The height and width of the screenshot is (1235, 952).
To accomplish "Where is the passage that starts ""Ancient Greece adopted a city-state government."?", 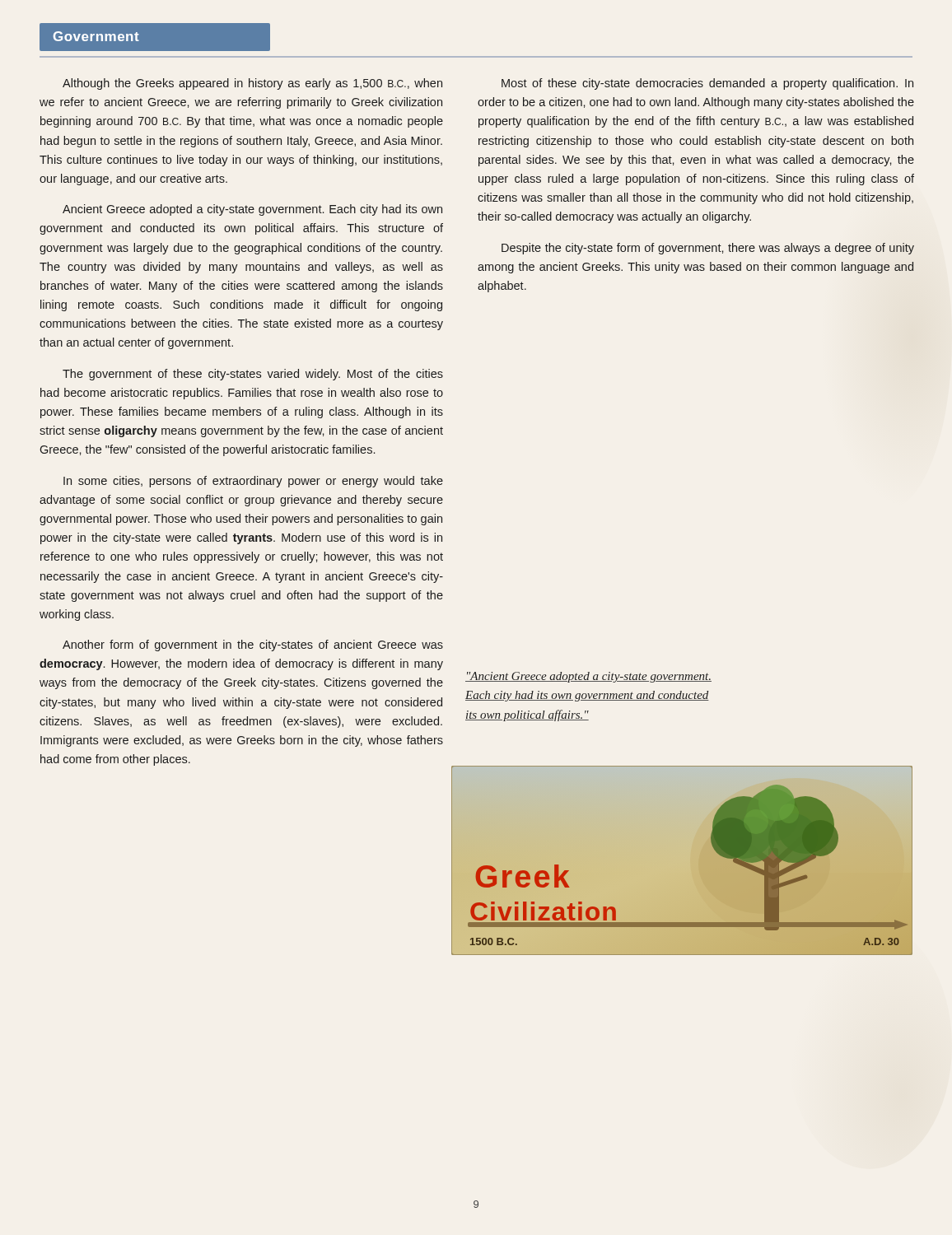I will [593, 696].
